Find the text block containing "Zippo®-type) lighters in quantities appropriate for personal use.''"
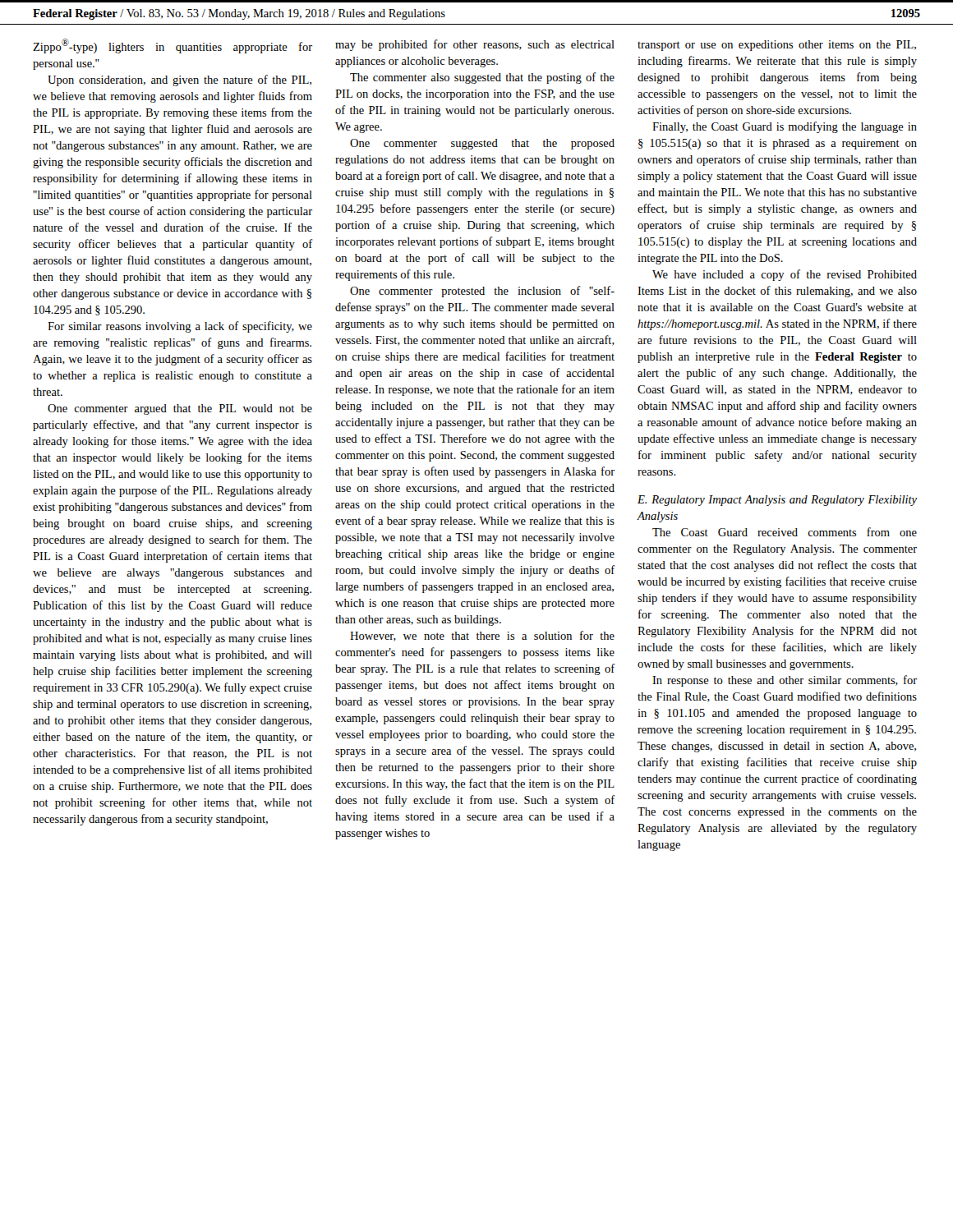Image resolution: width=953 pixels, height=1232 pixels. click(x=173, y=432)
